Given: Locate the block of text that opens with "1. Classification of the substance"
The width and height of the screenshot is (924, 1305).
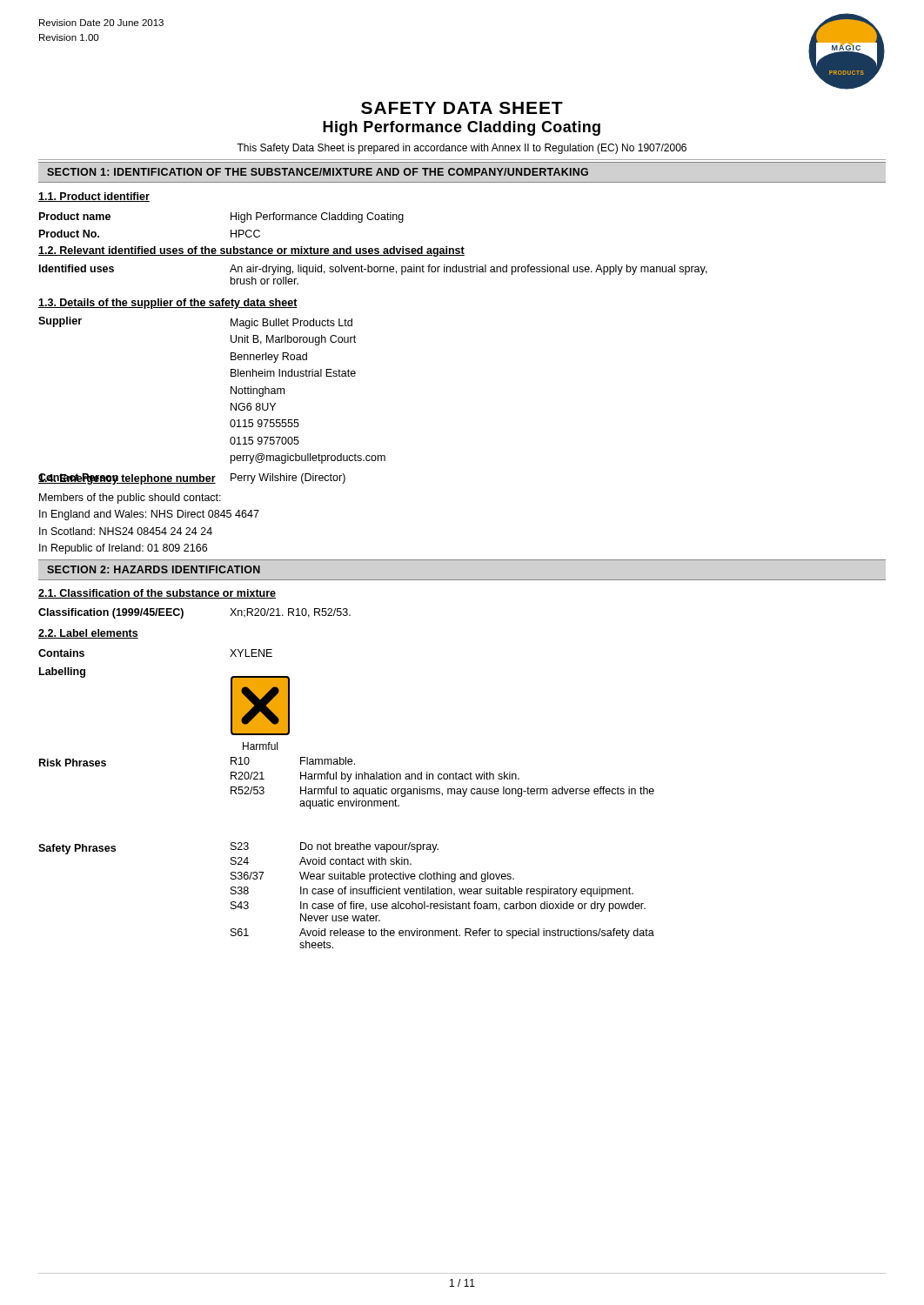Looking at the screenshot, I should 157,593.
